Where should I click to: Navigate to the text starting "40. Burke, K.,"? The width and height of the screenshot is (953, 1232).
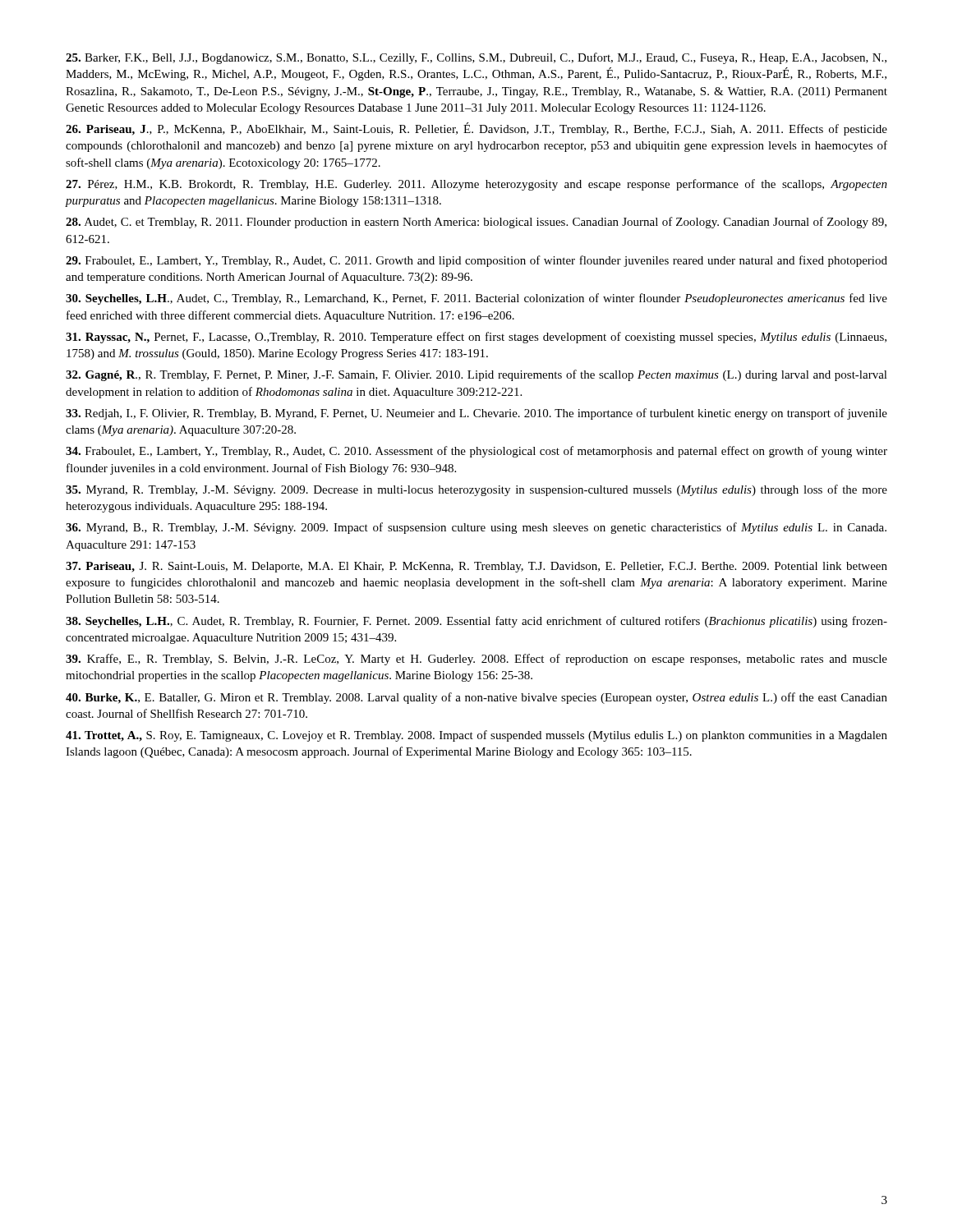[x=476, y=705]
